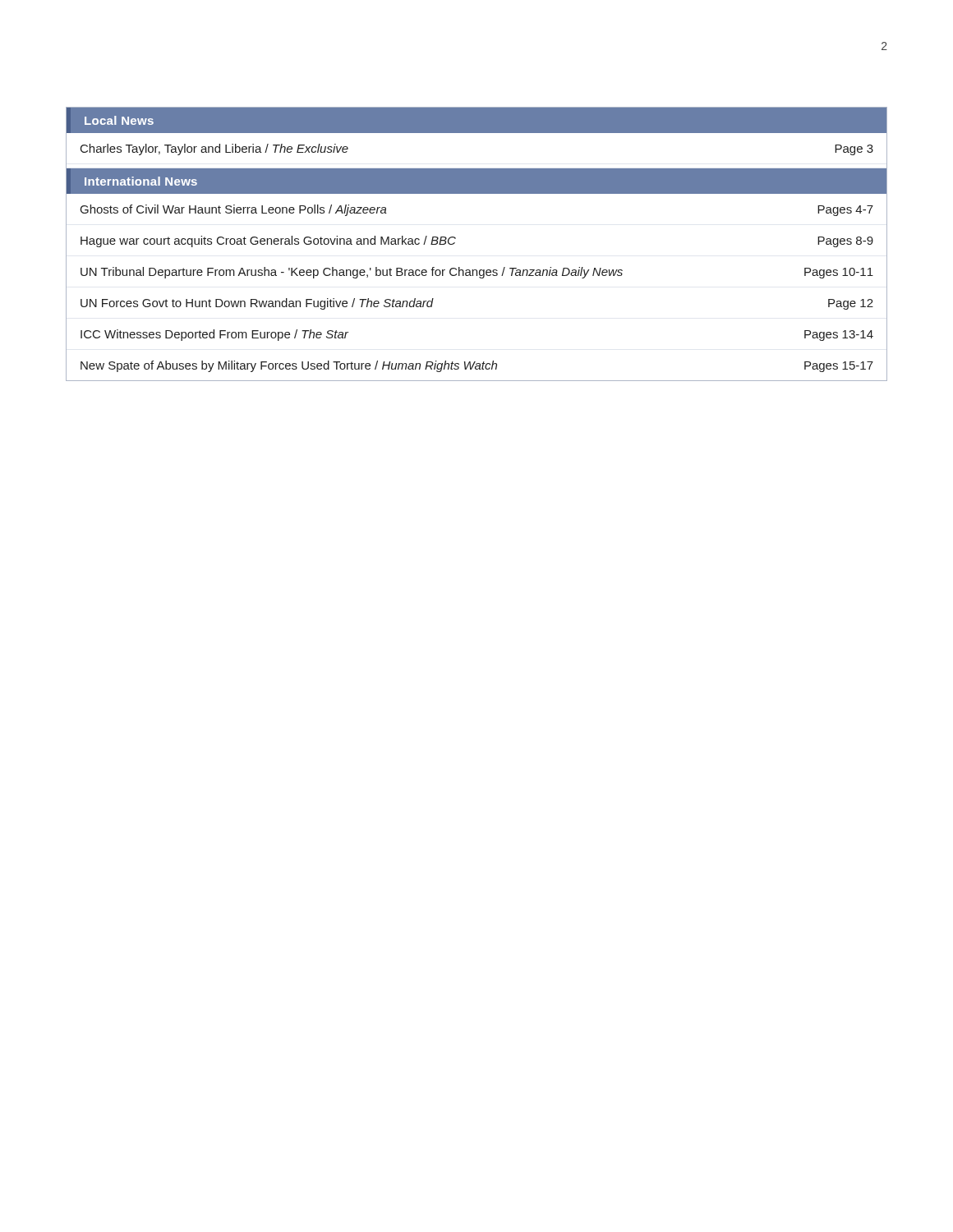Where does it say "Local News"?
The height and width of the screenshot is (1232, 953).
point(119,120)
